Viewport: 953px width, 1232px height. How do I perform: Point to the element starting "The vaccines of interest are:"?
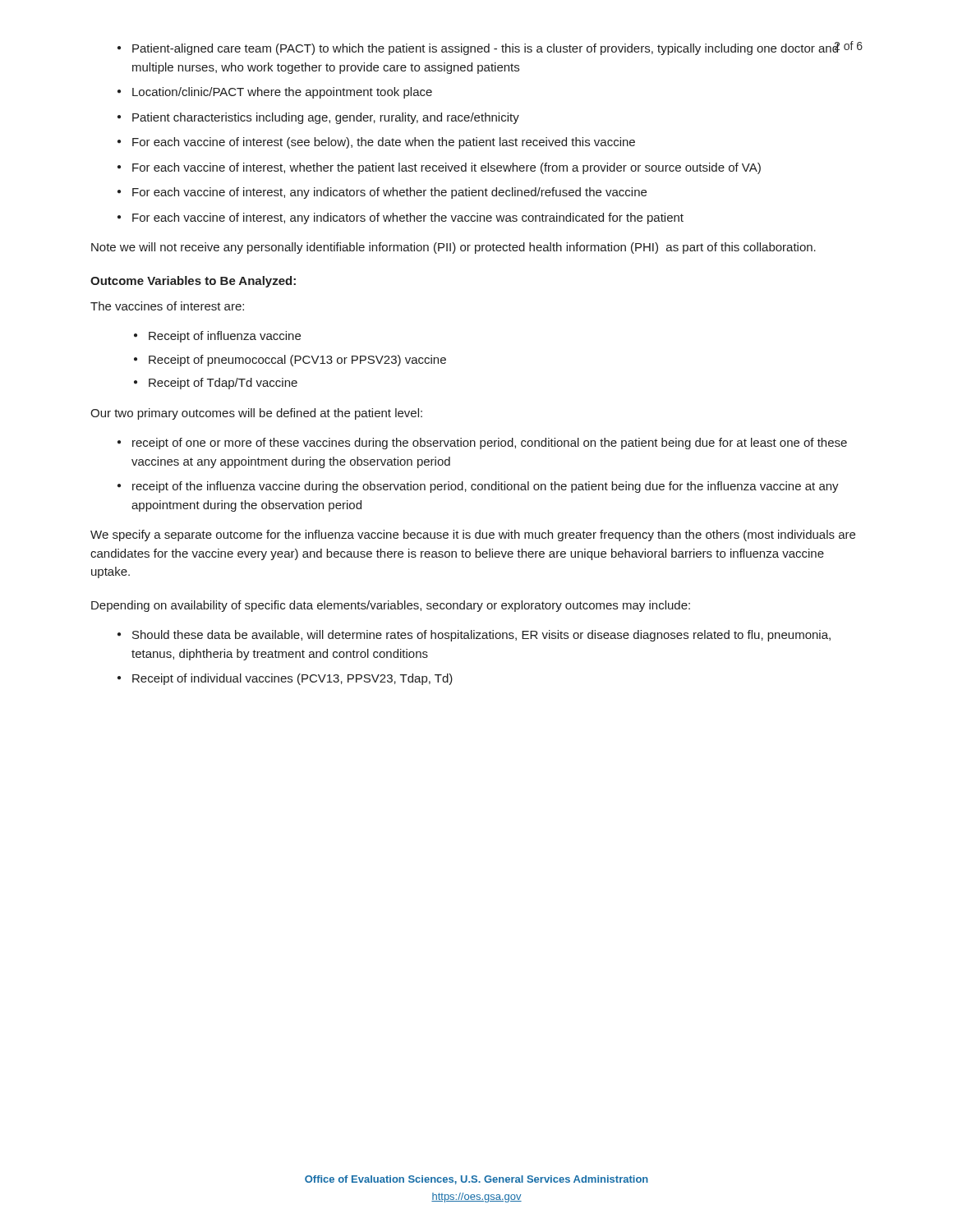coord(168,306)
